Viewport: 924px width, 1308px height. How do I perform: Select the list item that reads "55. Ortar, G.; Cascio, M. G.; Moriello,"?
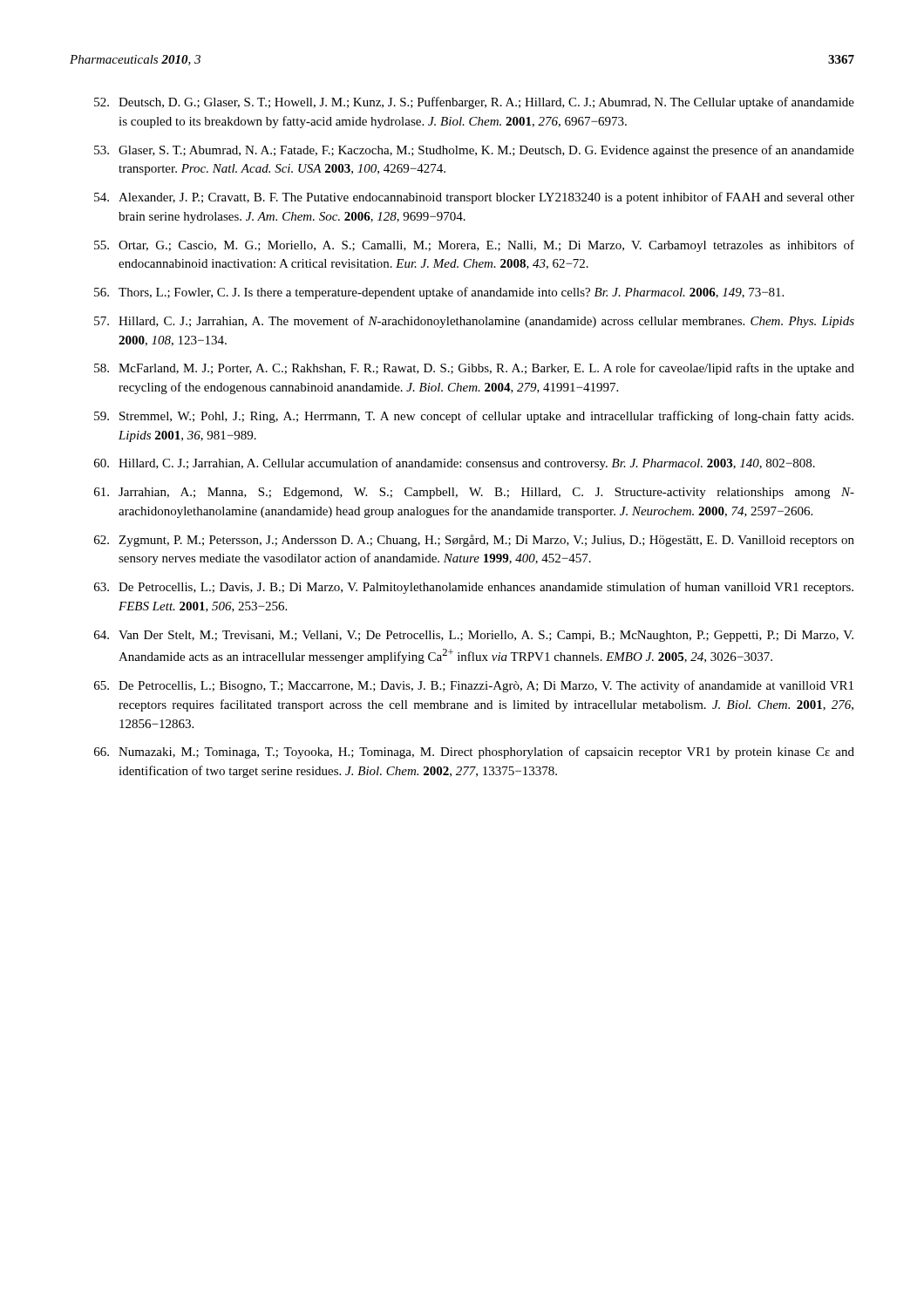(x=462, y=255)
